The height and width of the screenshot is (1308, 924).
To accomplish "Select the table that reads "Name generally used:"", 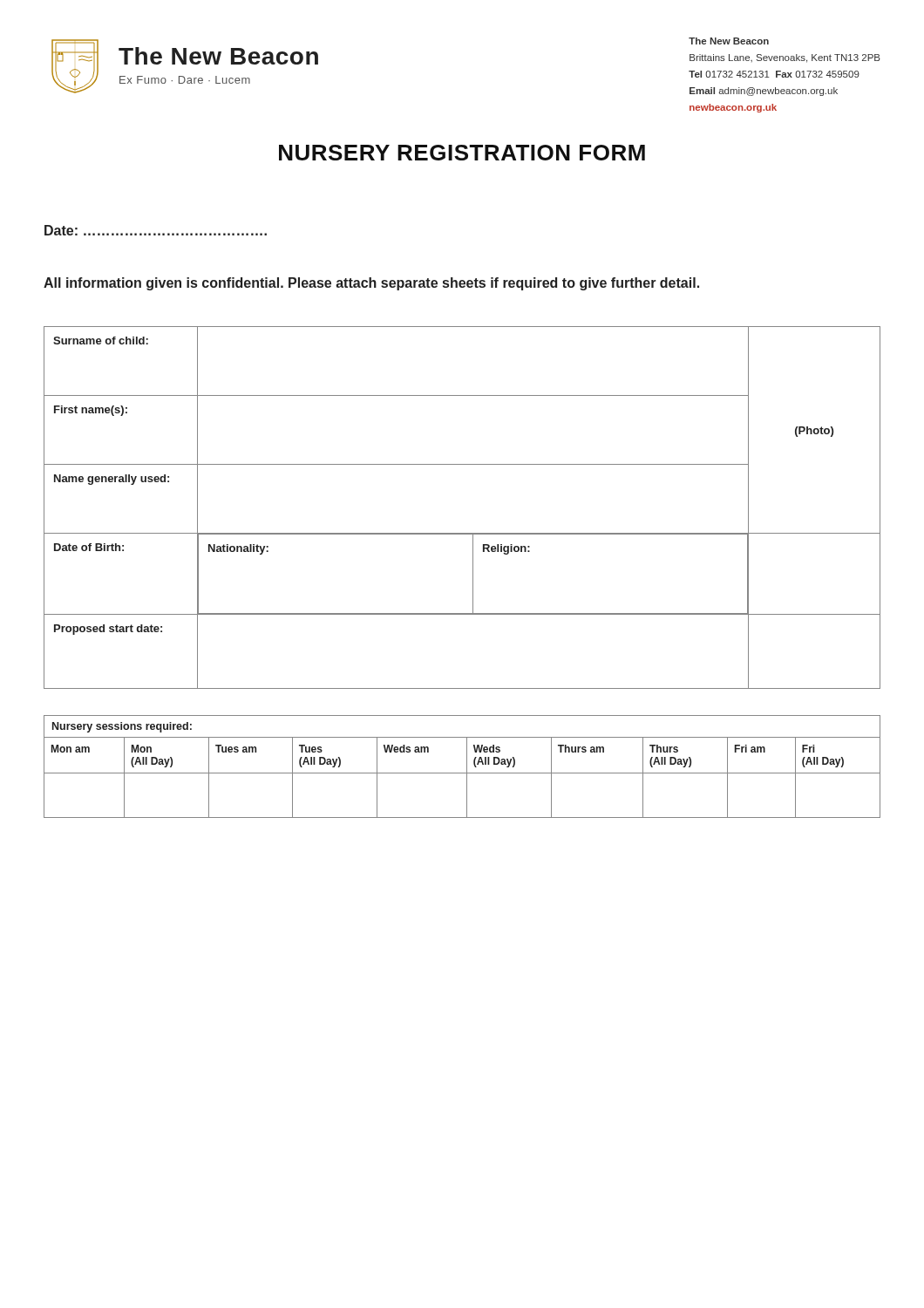I will (462, 508).
